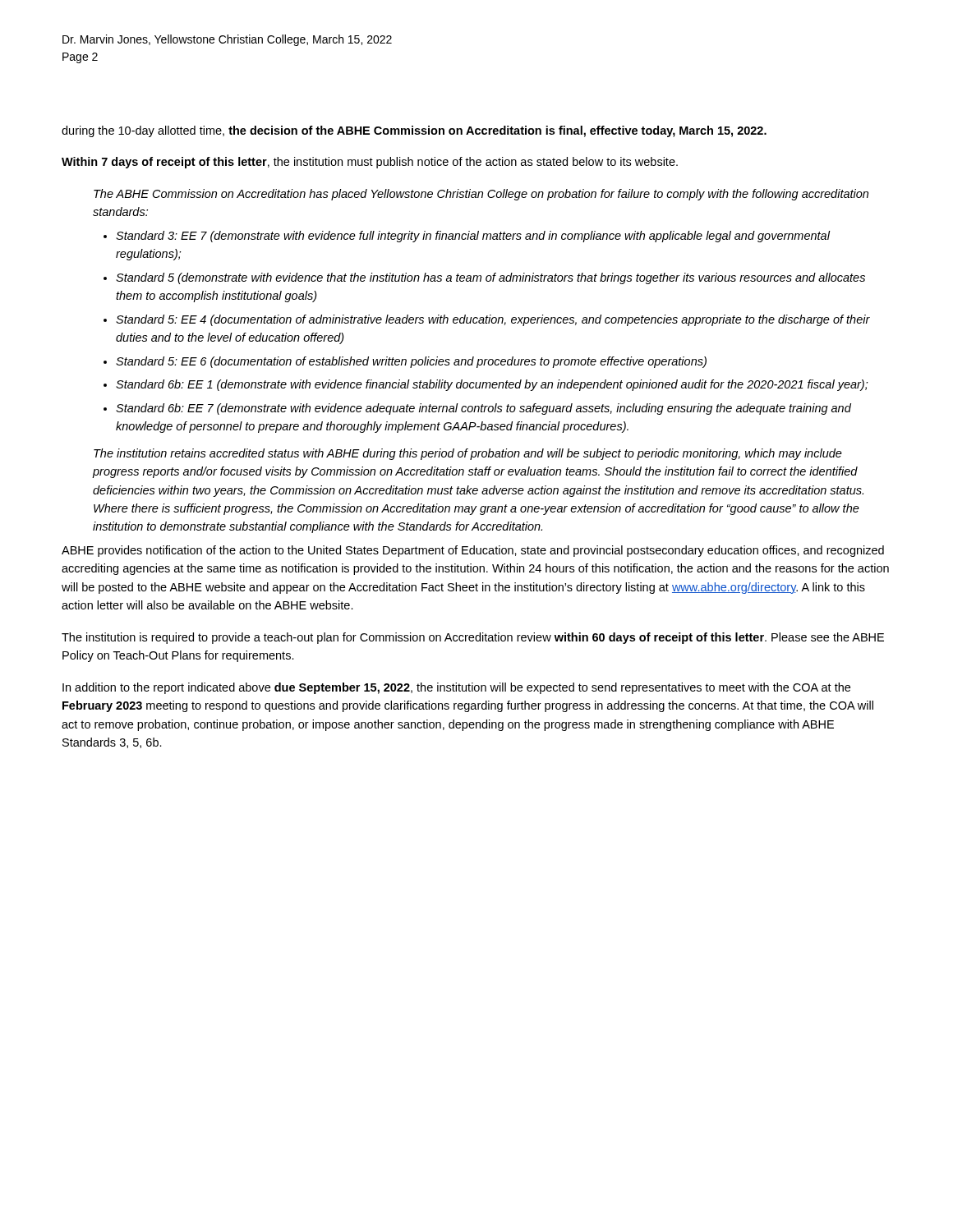Navigate to the text block starting "The ABHE Commission on Accreditation"
This screenshot has width=953, height=1232.
(x=488, y=203)
